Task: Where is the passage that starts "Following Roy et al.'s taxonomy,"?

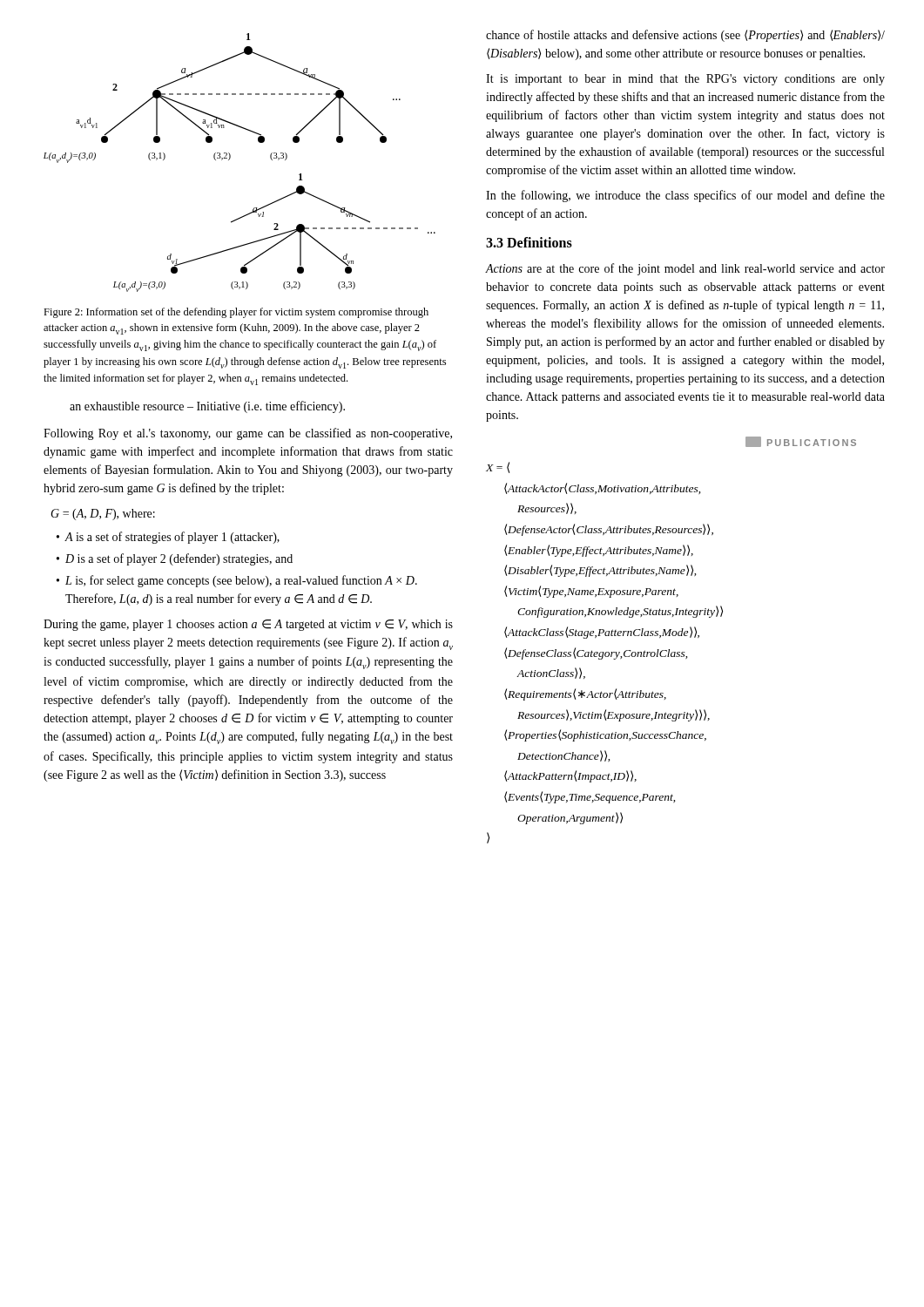Action: point(248,460)
